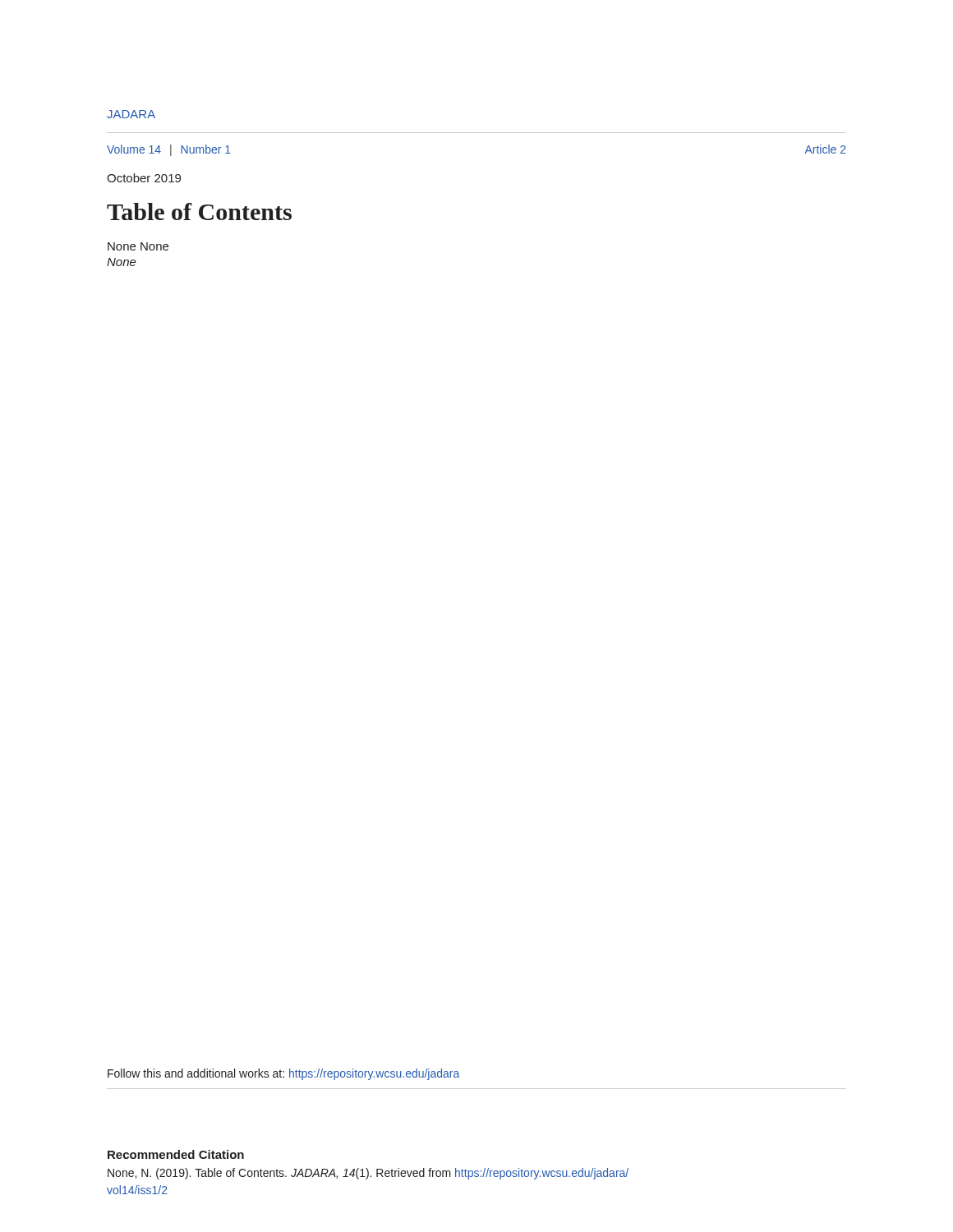Locate the passage starting "Volume 14 | Number 1 Article"
This screenshot has width=953, height=1232.
click(170, 150)
